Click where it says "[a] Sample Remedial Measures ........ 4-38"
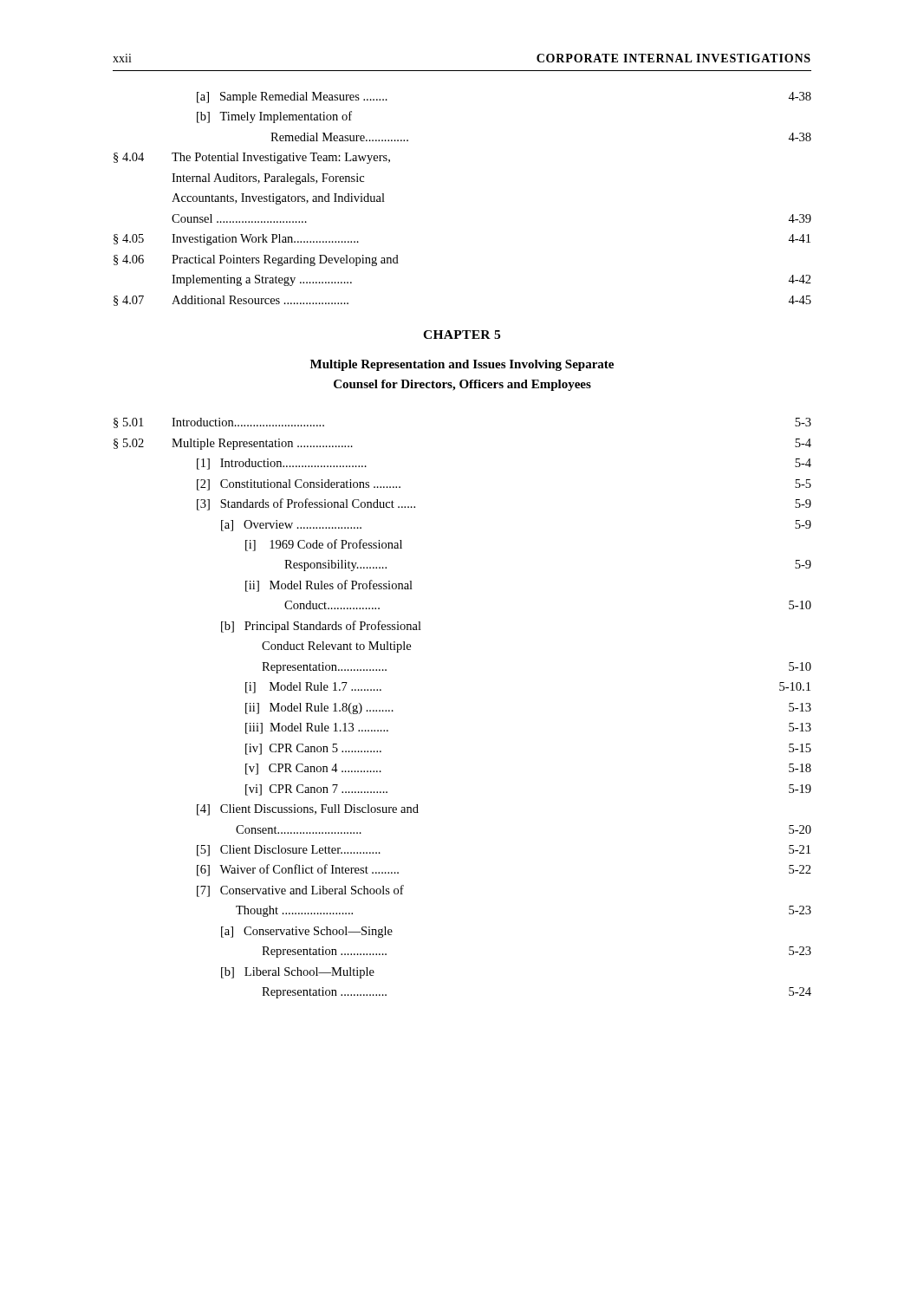 [272, 98]
